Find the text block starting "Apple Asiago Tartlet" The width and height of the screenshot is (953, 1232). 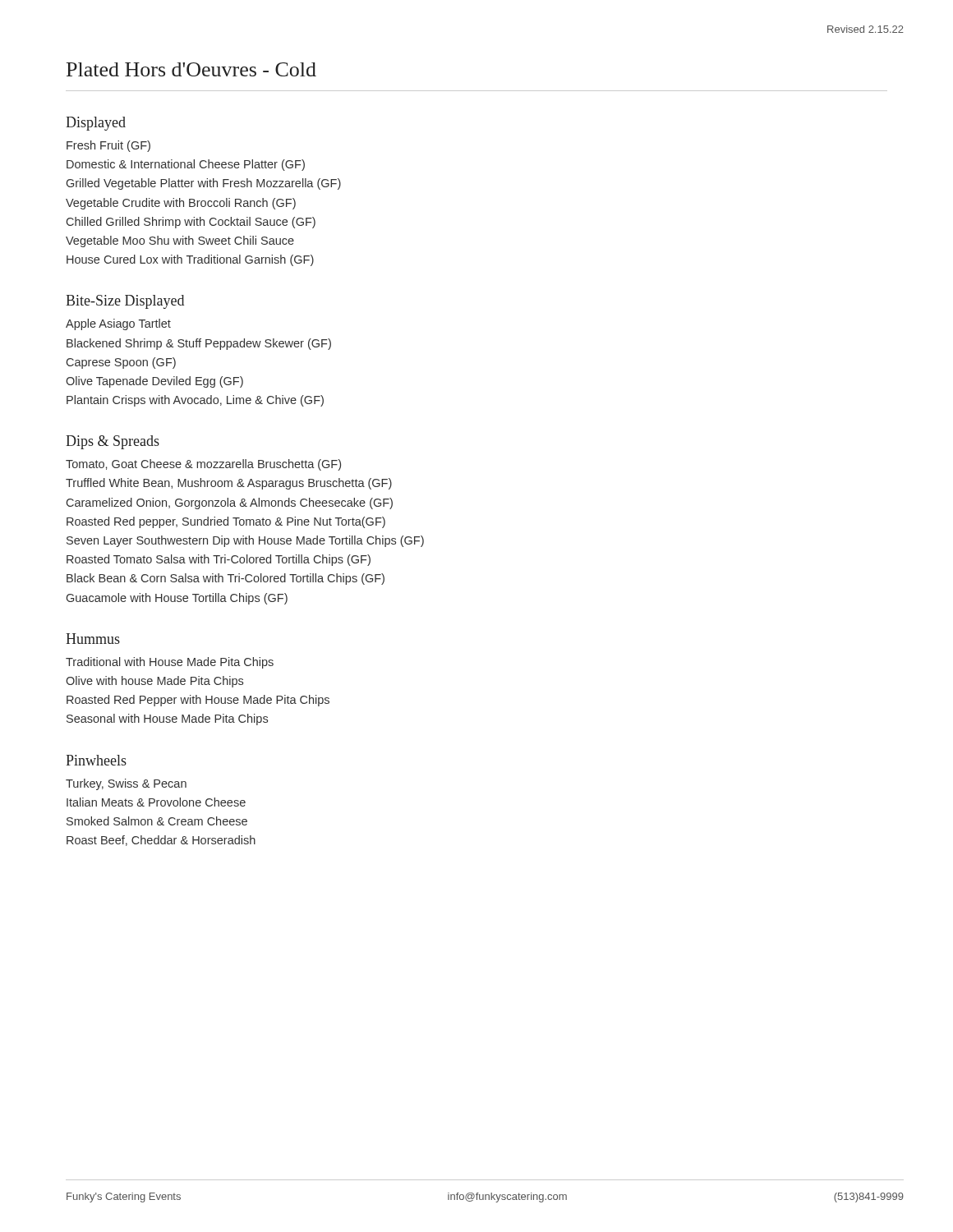click(118, 324)
